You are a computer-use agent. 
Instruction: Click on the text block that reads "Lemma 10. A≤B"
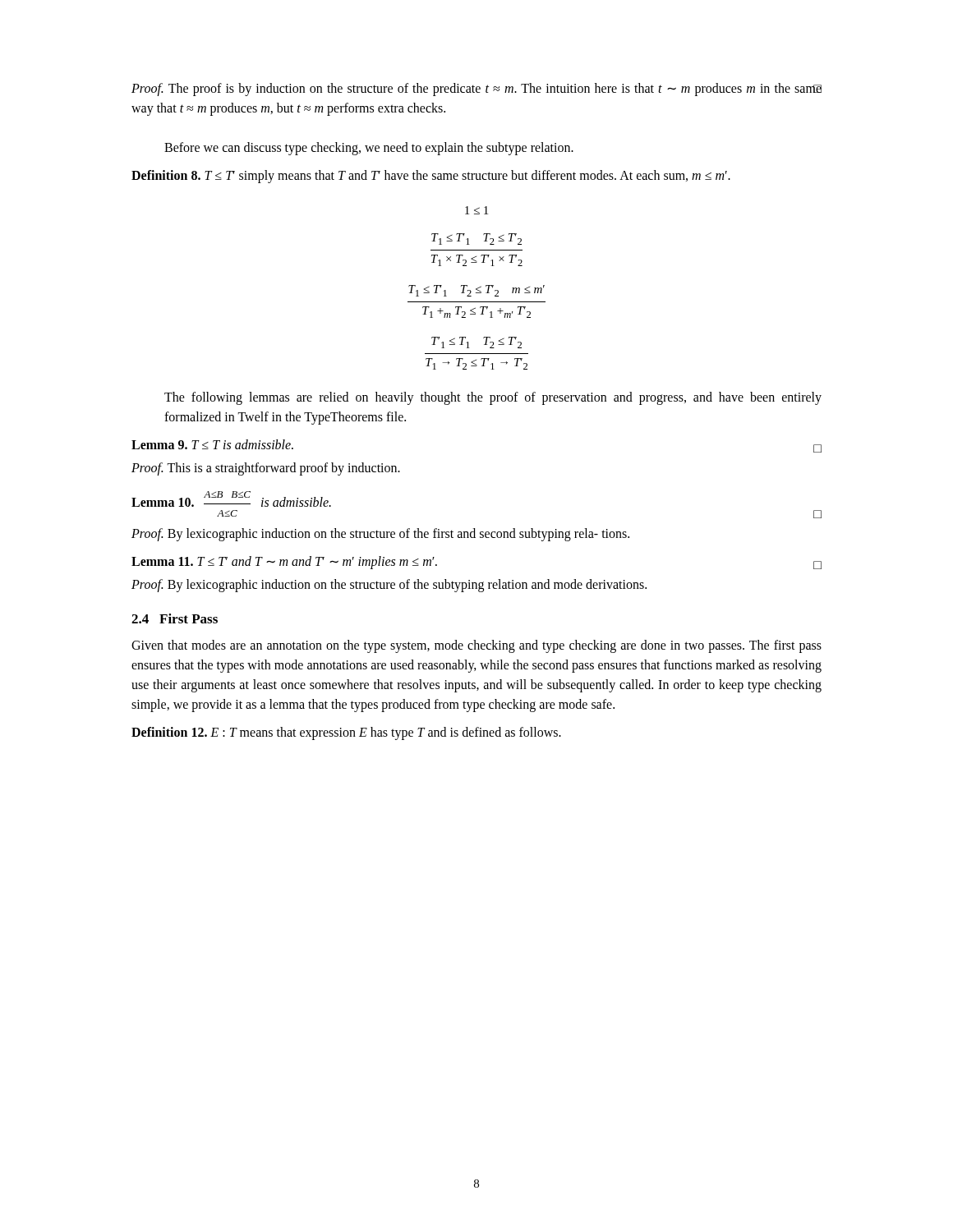[232, 504]
